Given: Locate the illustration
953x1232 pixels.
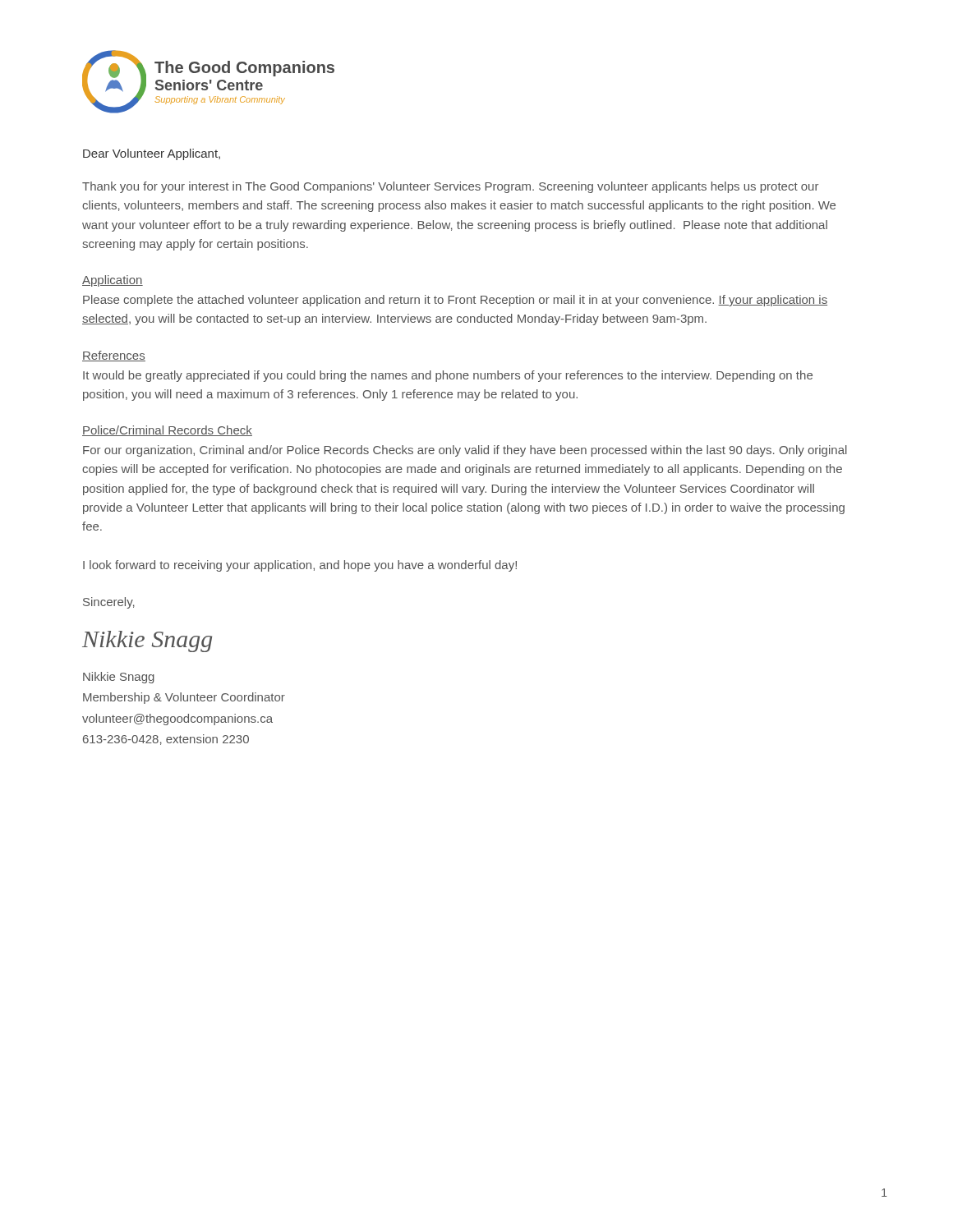Looking at the screenshot, I should click(468, 645).
